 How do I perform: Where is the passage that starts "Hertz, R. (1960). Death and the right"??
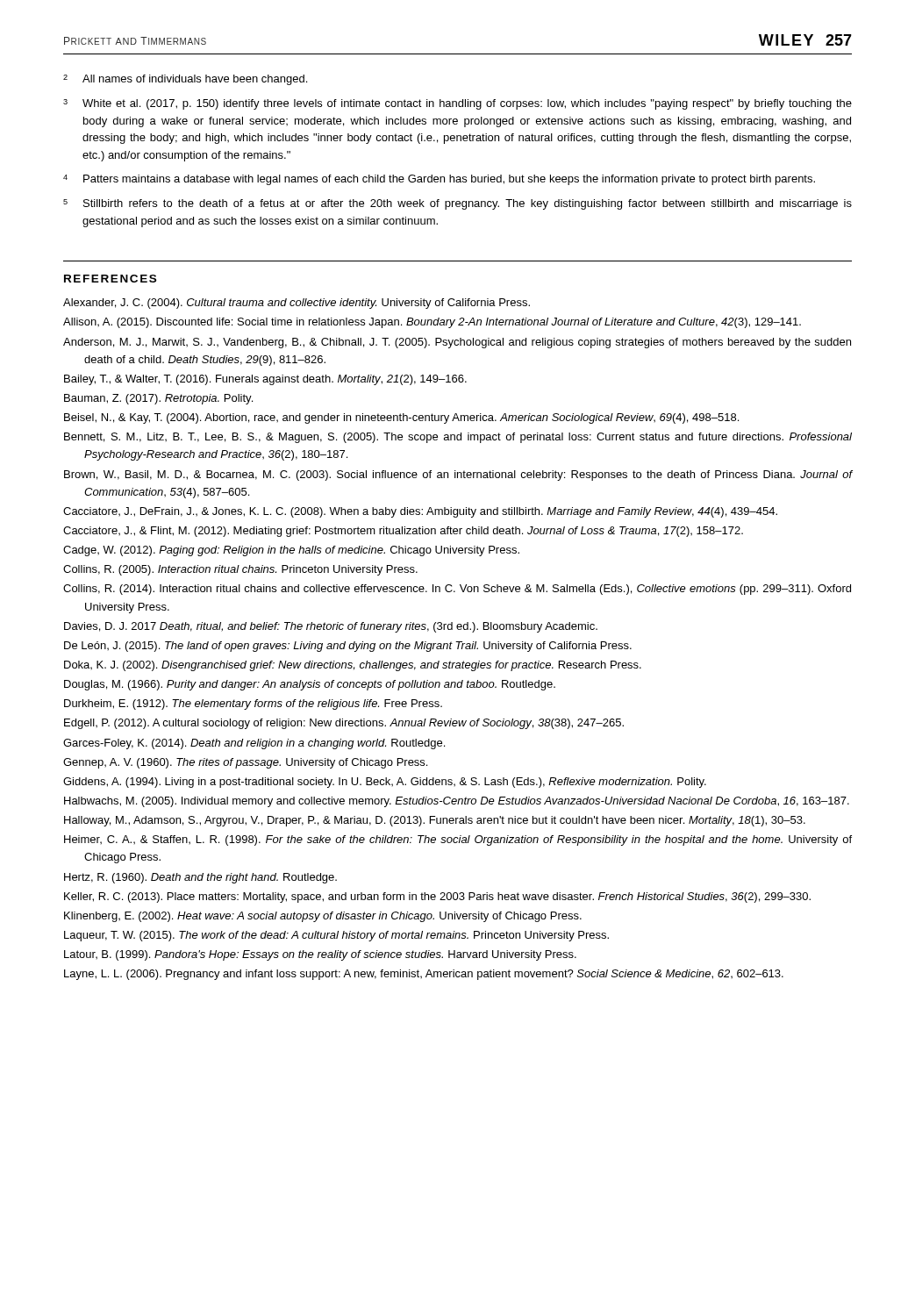(x=200, y=876)
